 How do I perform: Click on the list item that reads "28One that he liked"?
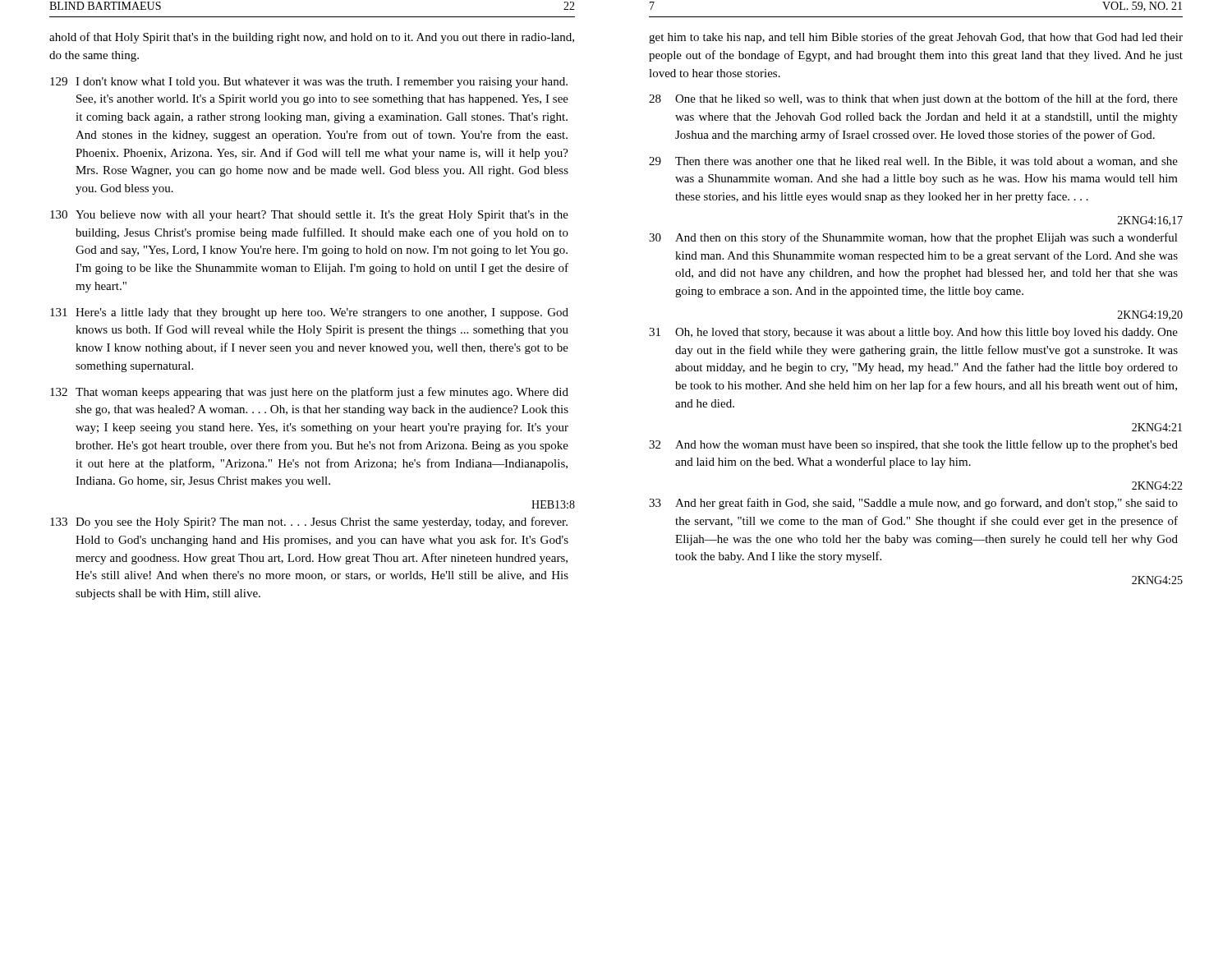913,117
